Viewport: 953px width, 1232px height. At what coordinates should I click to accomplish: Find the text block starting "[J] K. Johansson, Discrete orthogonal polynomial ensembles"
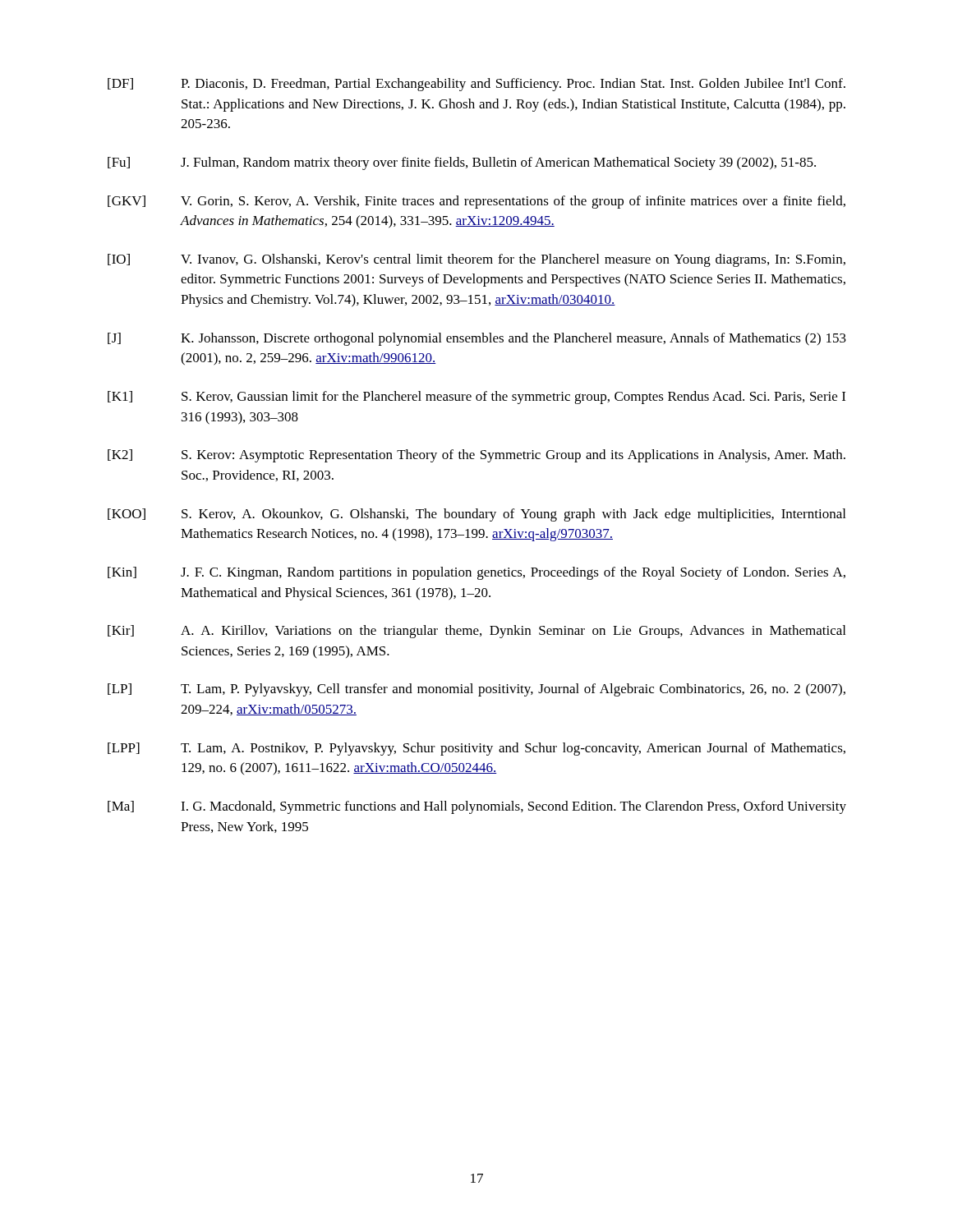[x=476, y=349]
